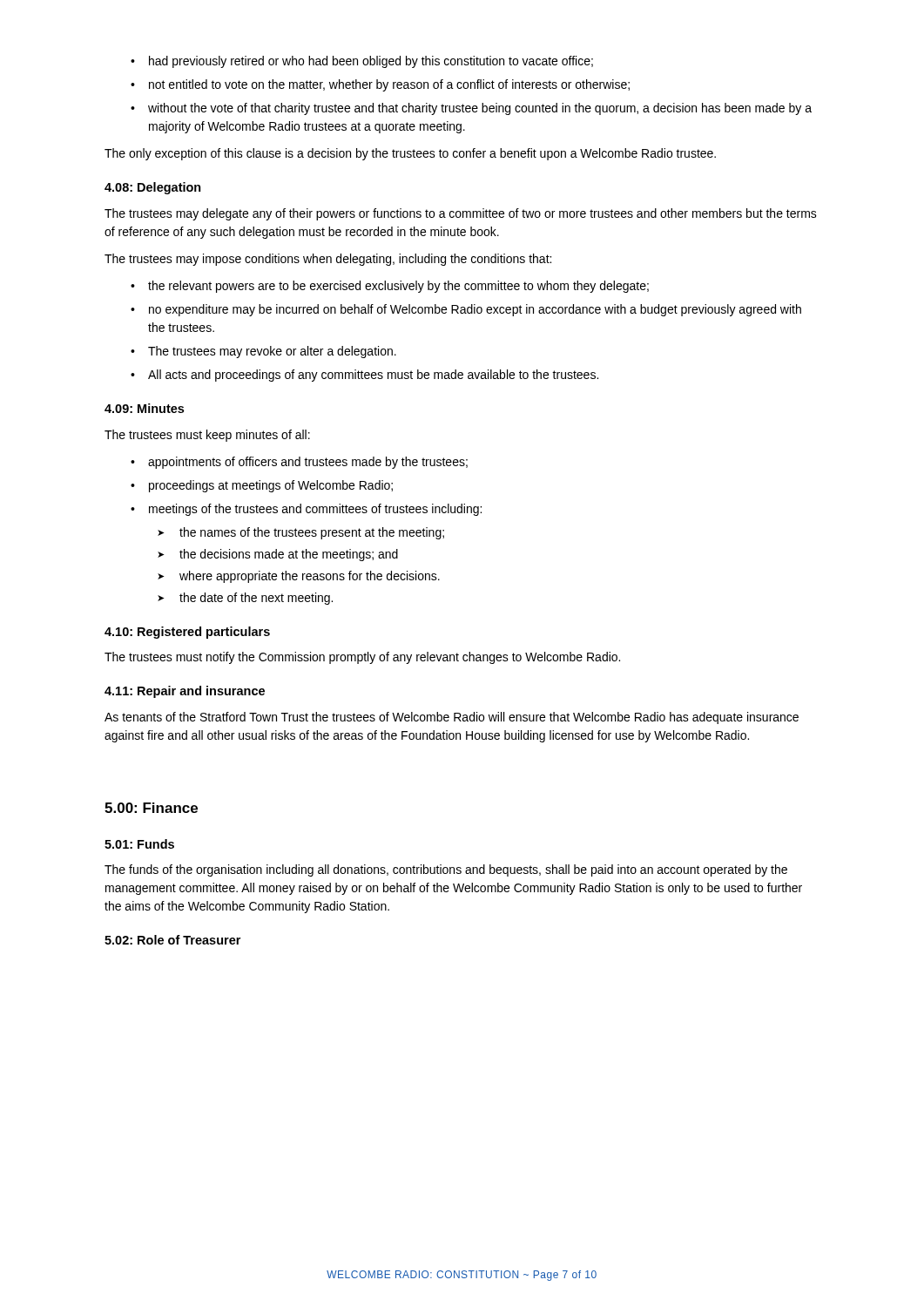Point to the element starting "had previously retired or"
This screenshot has height=1307, width=924.
(475, 61)
